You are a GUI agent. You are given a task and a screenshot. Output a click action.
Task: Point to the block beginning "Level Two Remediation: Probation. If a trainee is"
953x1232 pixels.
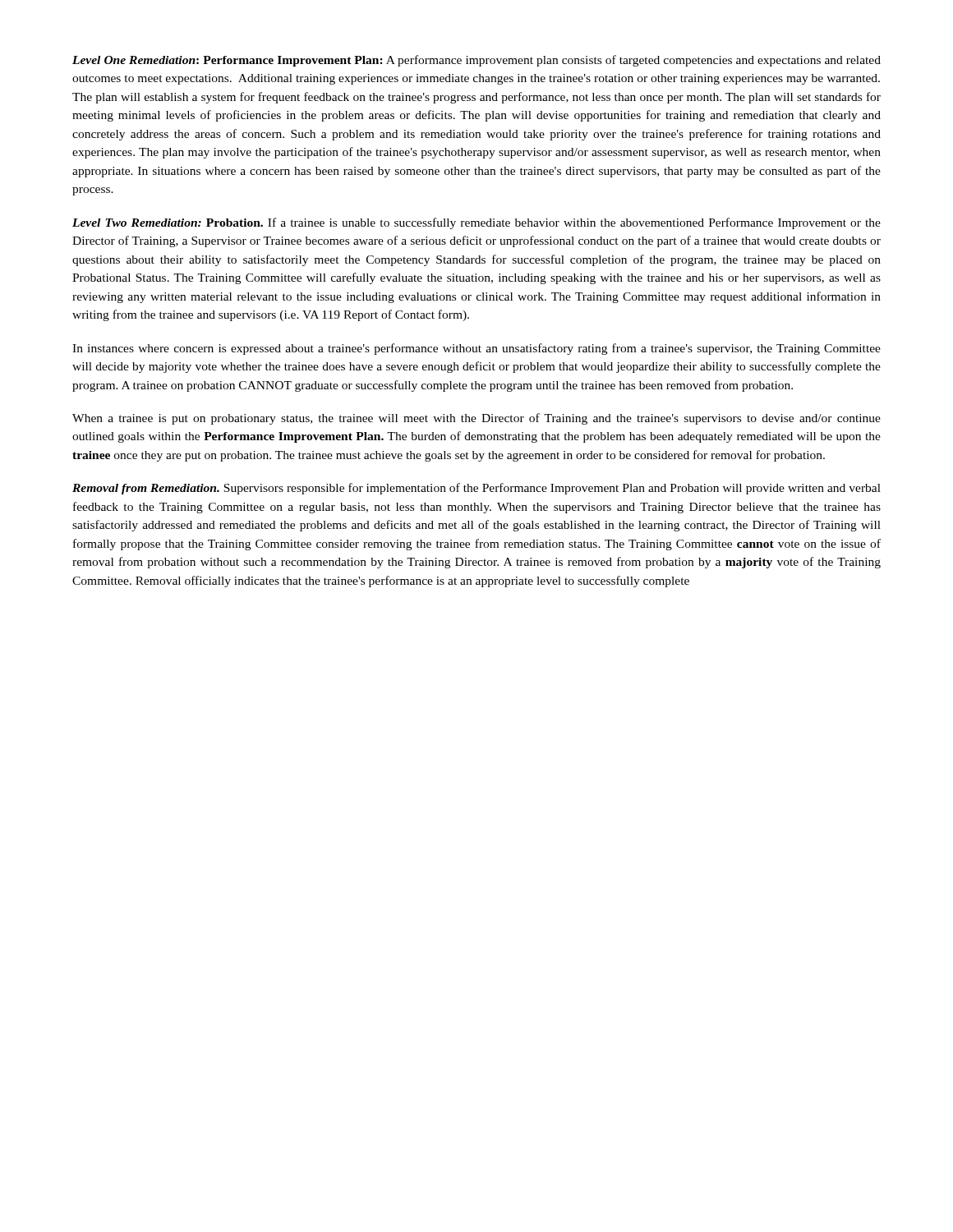(x=476, y=269)
